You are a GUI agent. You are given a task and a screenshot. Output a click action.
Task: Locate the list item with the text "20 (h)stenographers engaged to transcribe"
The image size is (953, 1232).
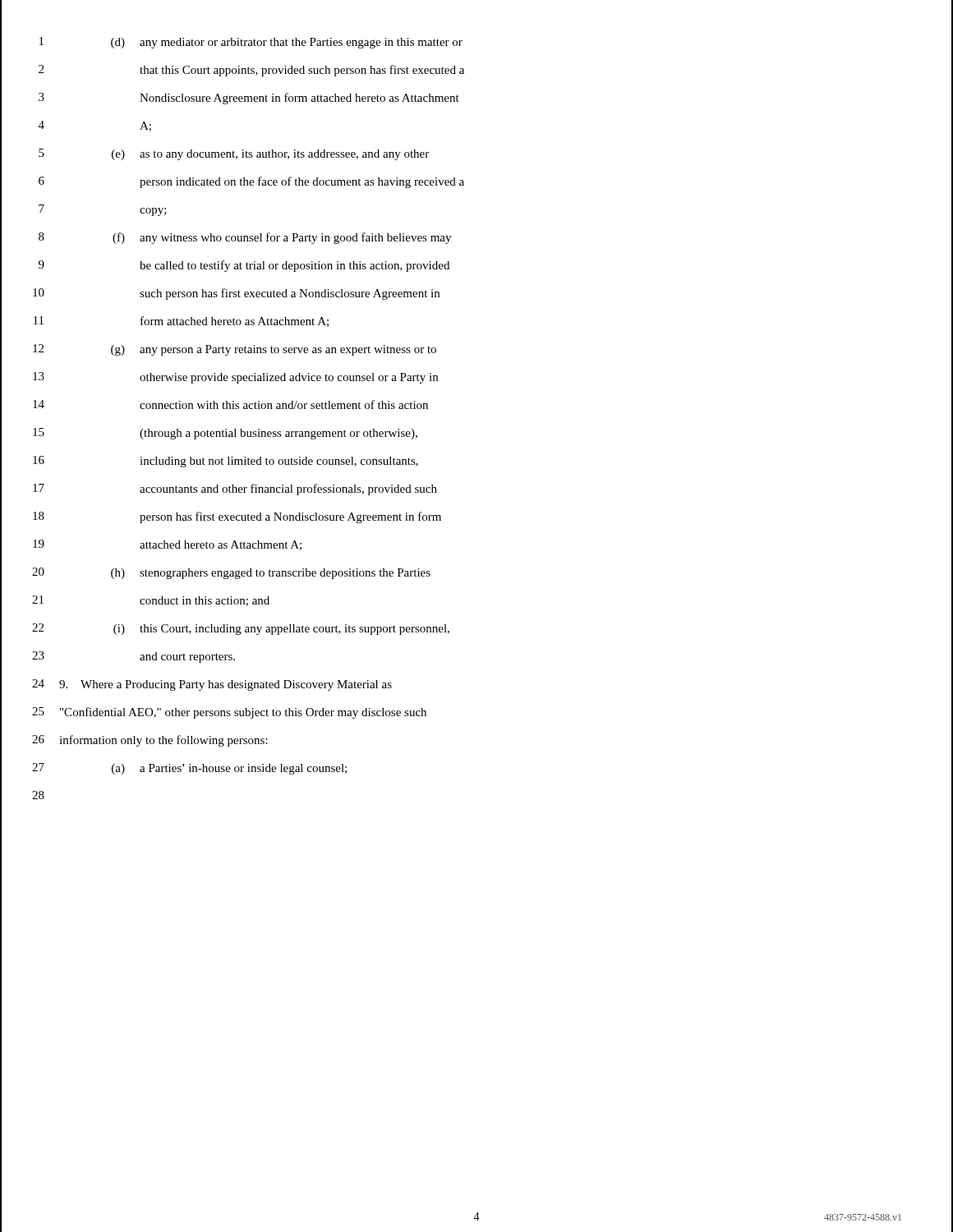point(239,573)
